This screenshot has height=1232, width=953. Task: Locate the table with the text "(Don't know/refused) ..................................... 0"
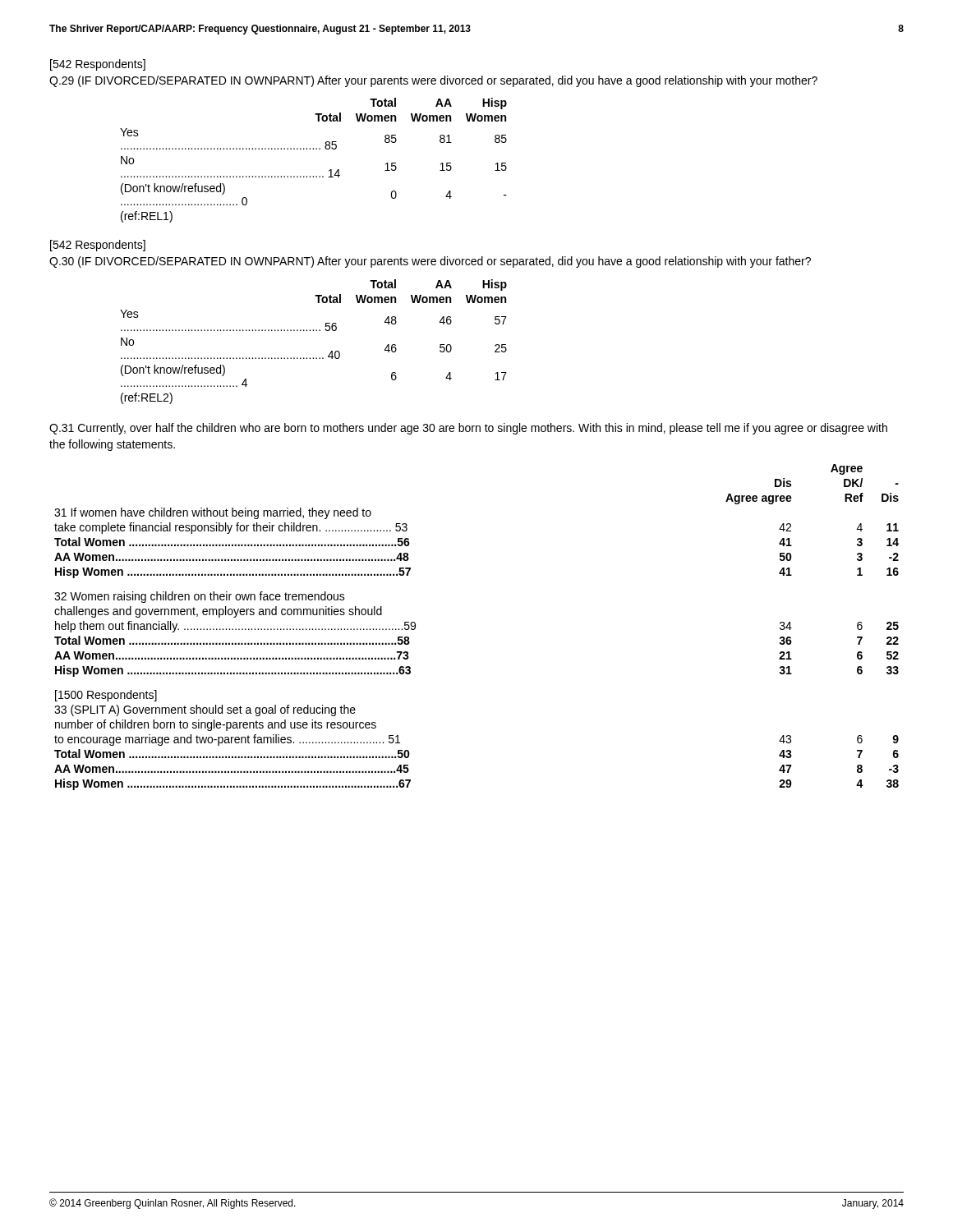pyautogui.click(x=509, y=160)
